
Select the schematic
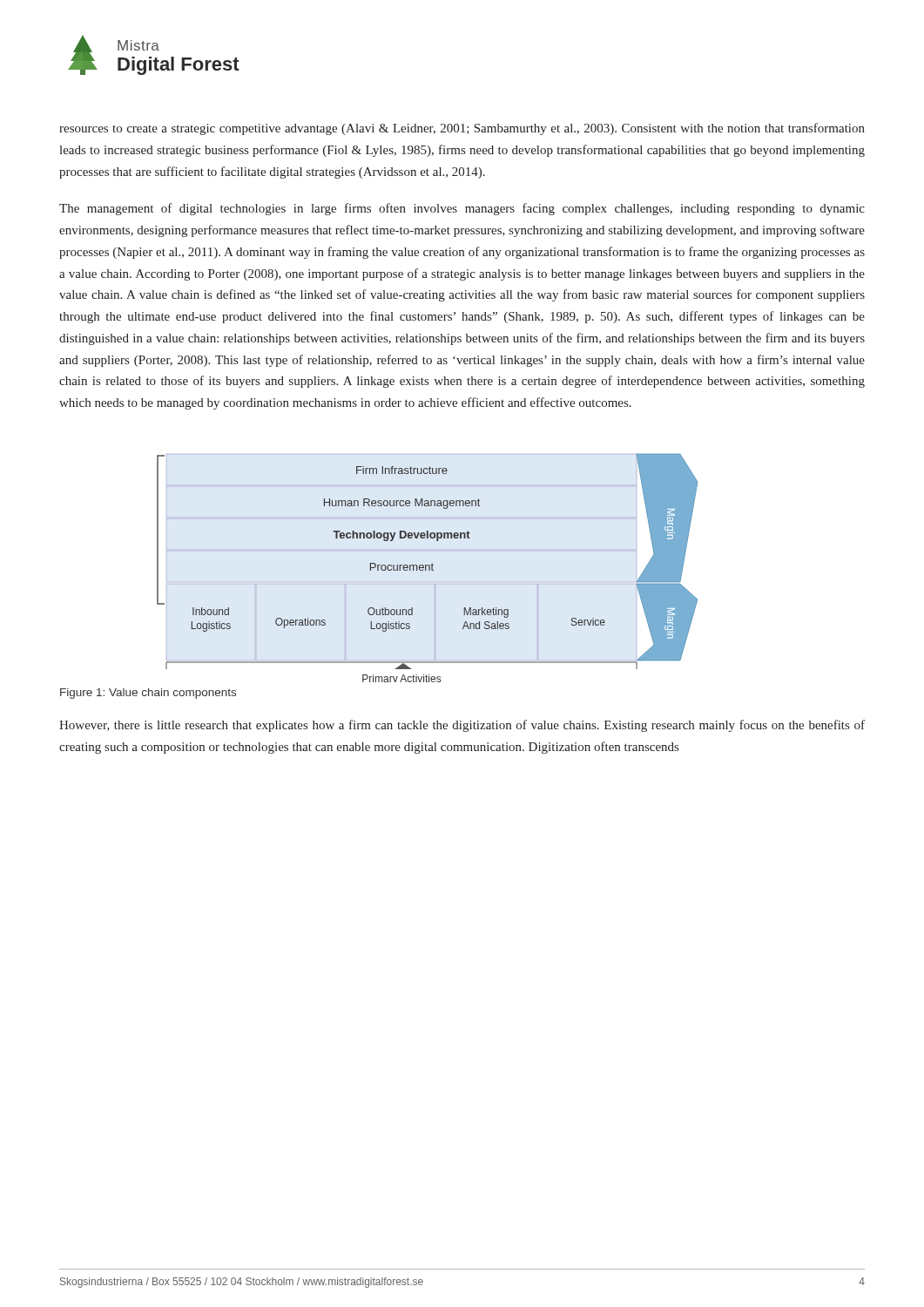[462, 556]
